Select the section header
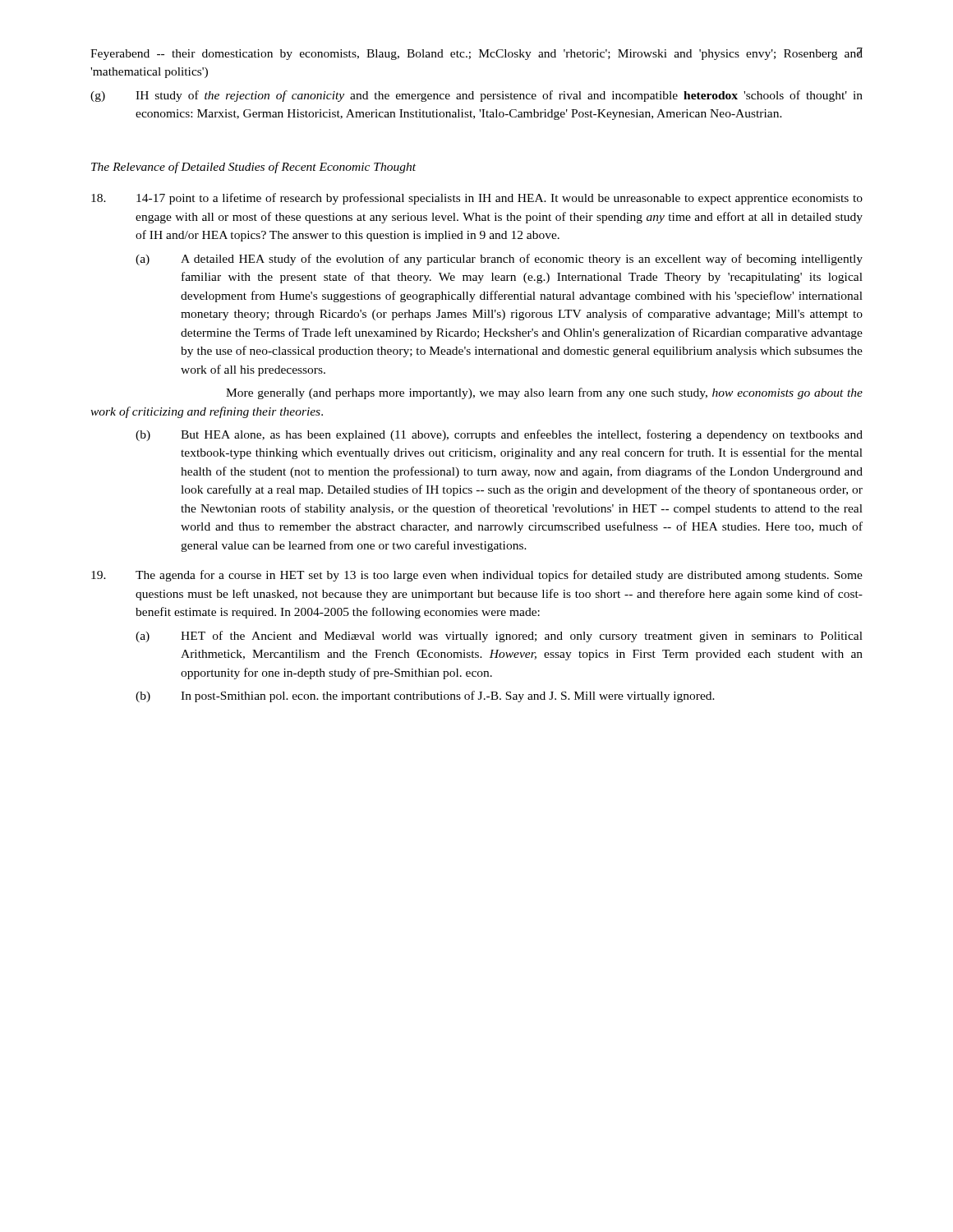This screenshot has width=953, height=1232. (476, 167)
